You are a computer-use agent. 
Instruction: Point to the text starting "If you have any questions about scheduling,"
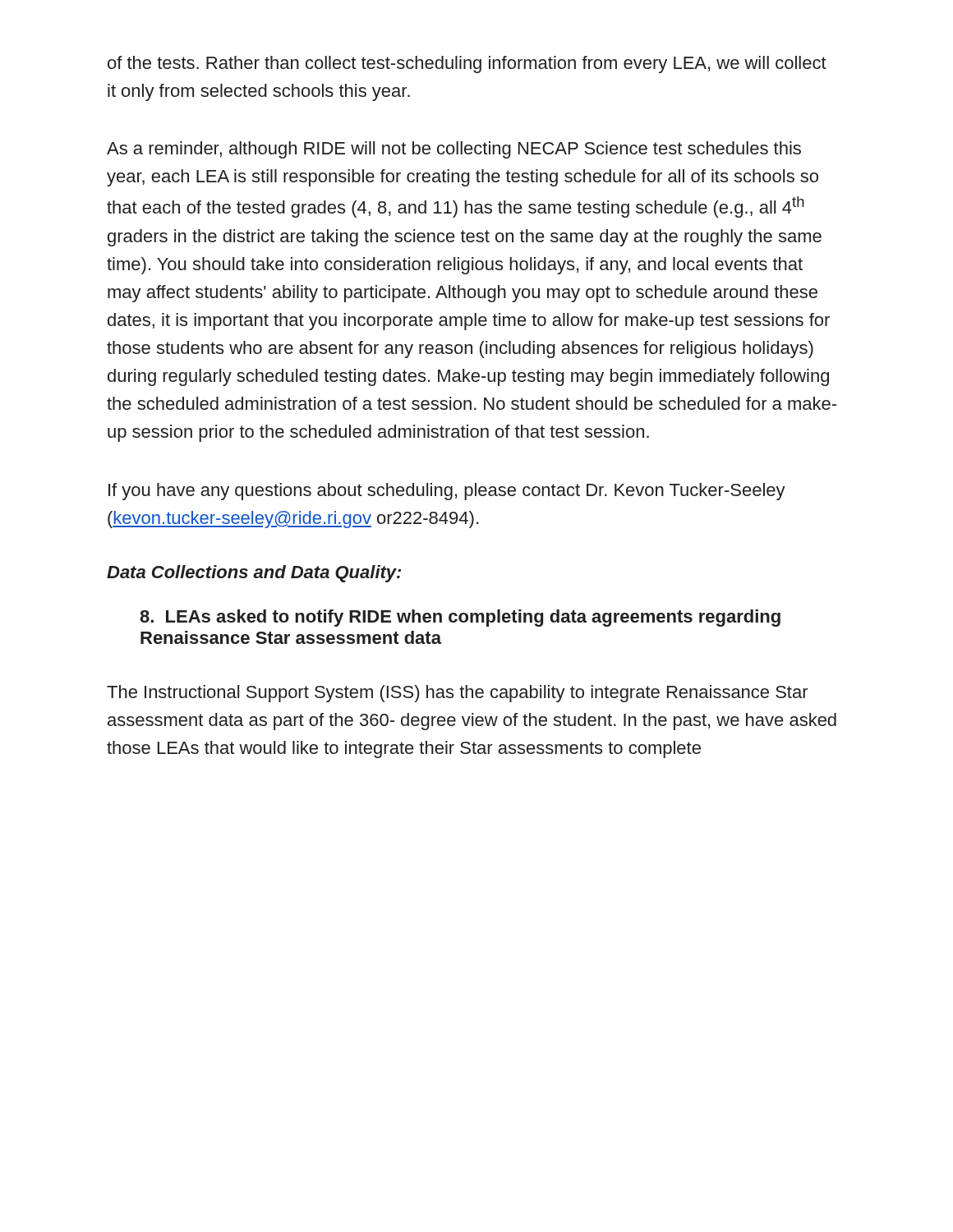pyautogui.click(x=446, y=504)
